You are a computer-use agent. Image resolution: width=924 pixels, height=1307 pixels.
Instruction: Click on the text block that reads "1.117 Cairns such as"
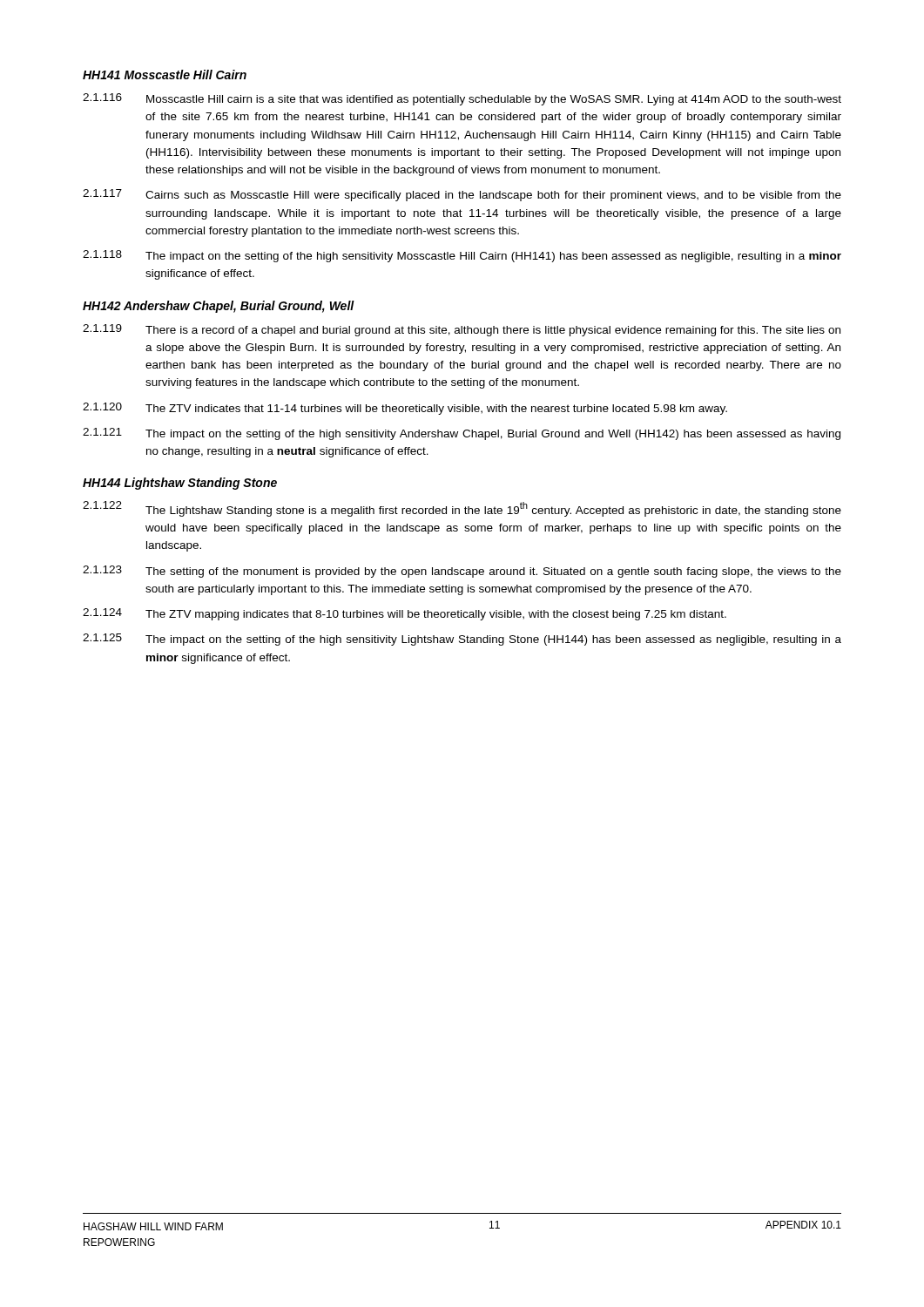(x=462, y=213)
